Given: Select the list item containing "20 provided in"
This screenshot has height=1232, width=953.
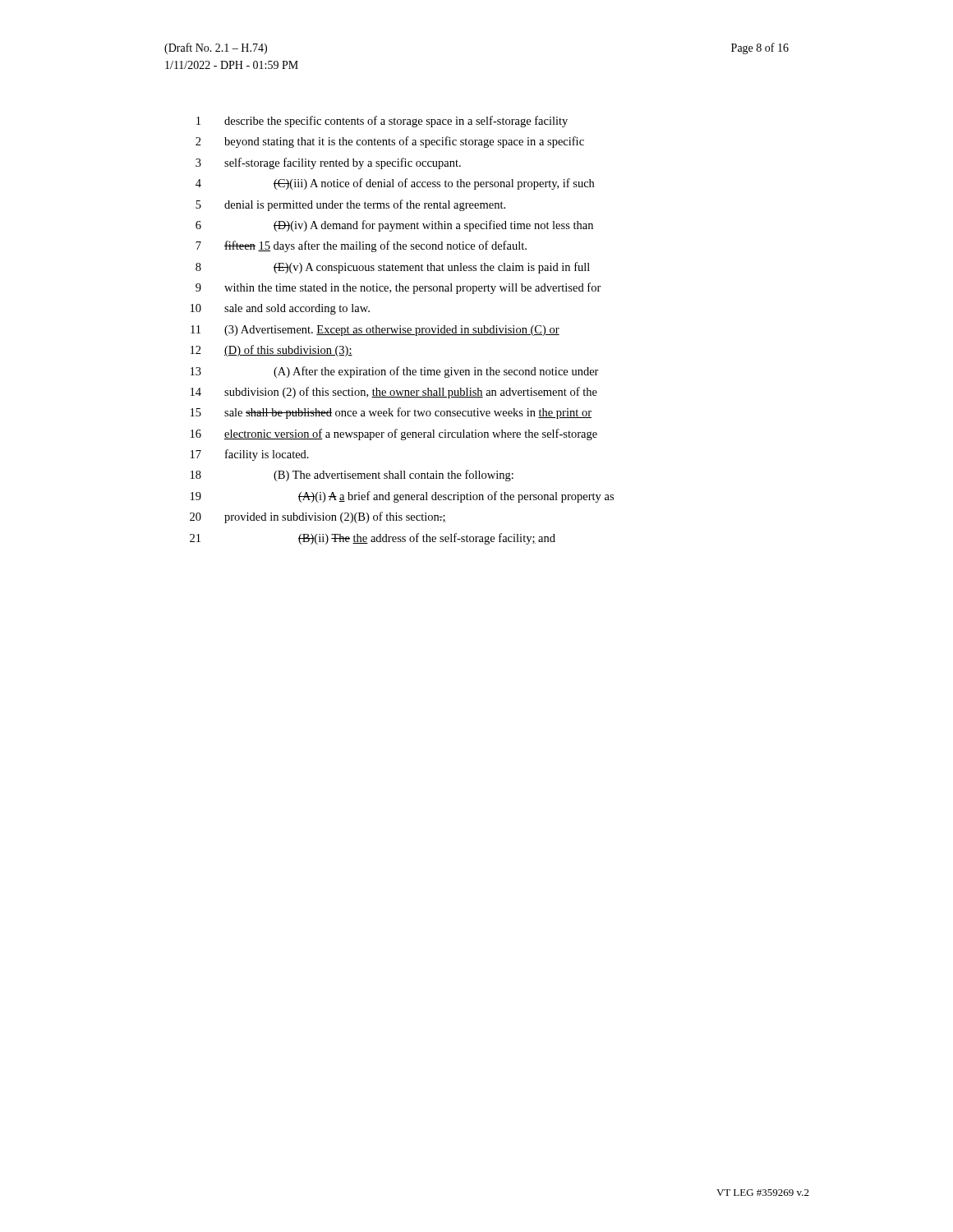Looking at the screenshot, I should (318, 517).
